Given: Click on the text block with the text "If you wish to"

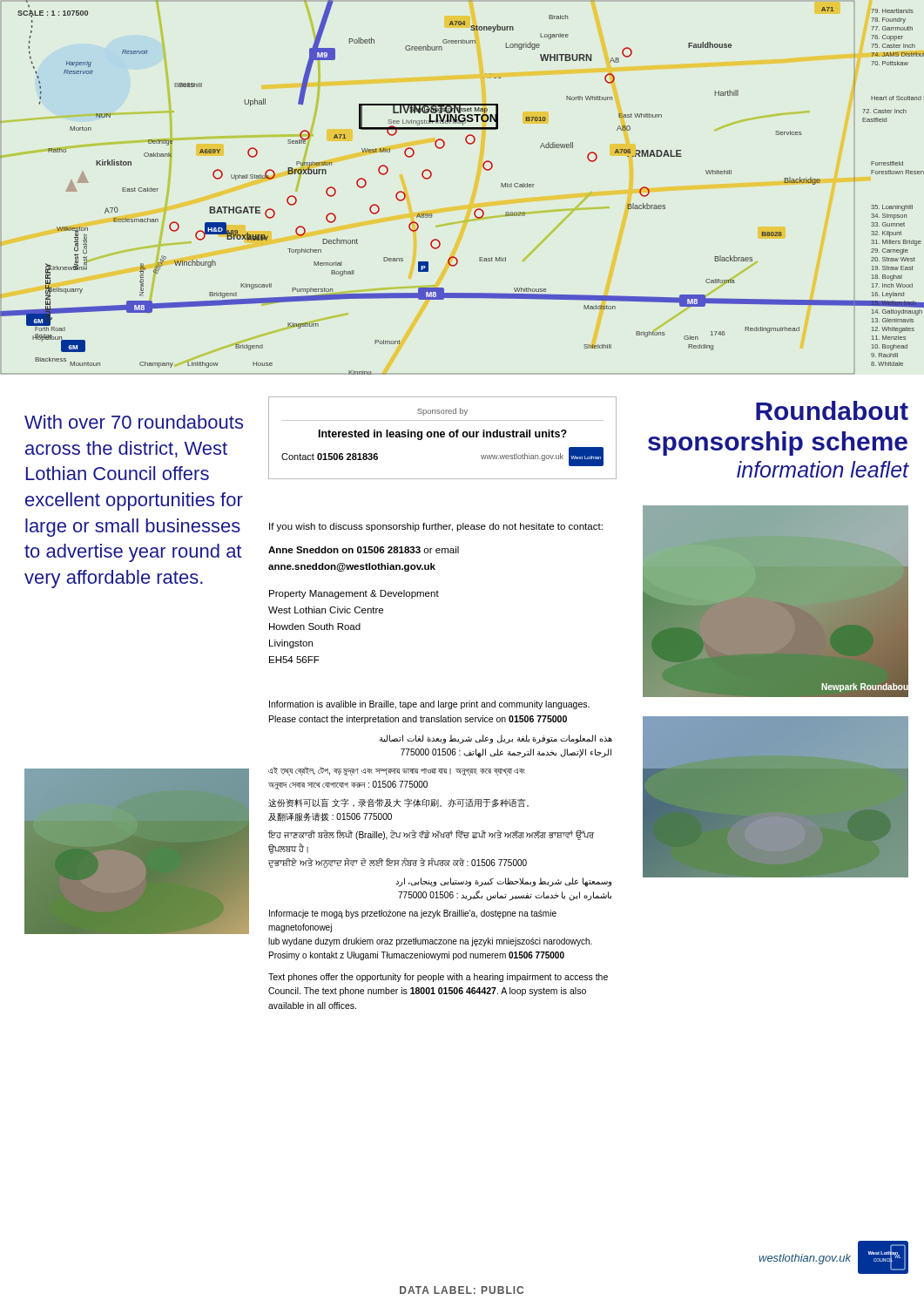Looking at the screenshot, I should click(x=440, y=593).
